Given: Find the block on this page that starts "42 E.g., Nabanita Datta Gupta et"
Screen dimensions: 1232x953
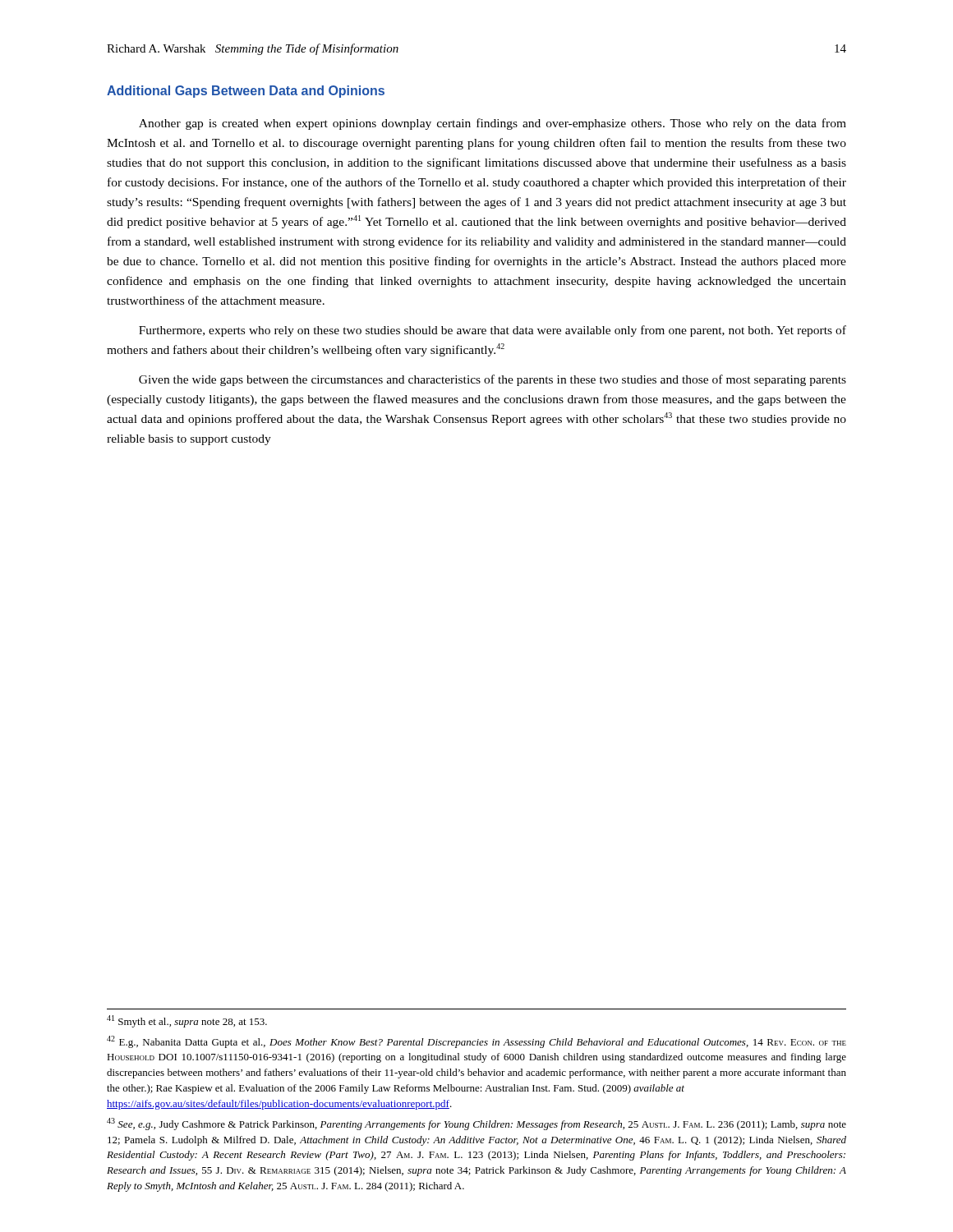Looking at the screenshot, I should pyautogui.click(x=476, y=1072).
